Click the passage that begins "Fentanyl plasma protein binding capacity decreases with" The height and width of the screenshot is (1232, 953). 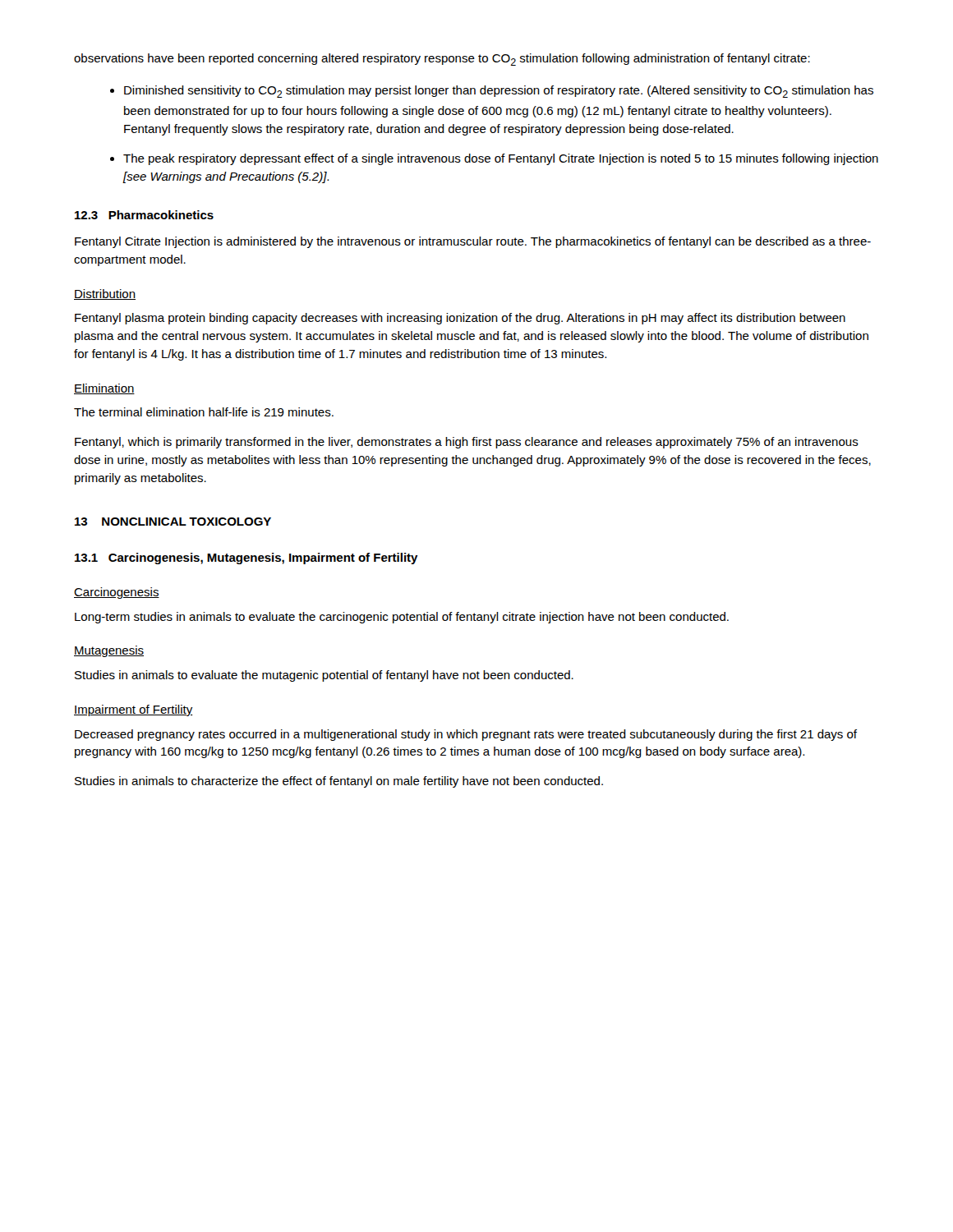coord(471,336)
